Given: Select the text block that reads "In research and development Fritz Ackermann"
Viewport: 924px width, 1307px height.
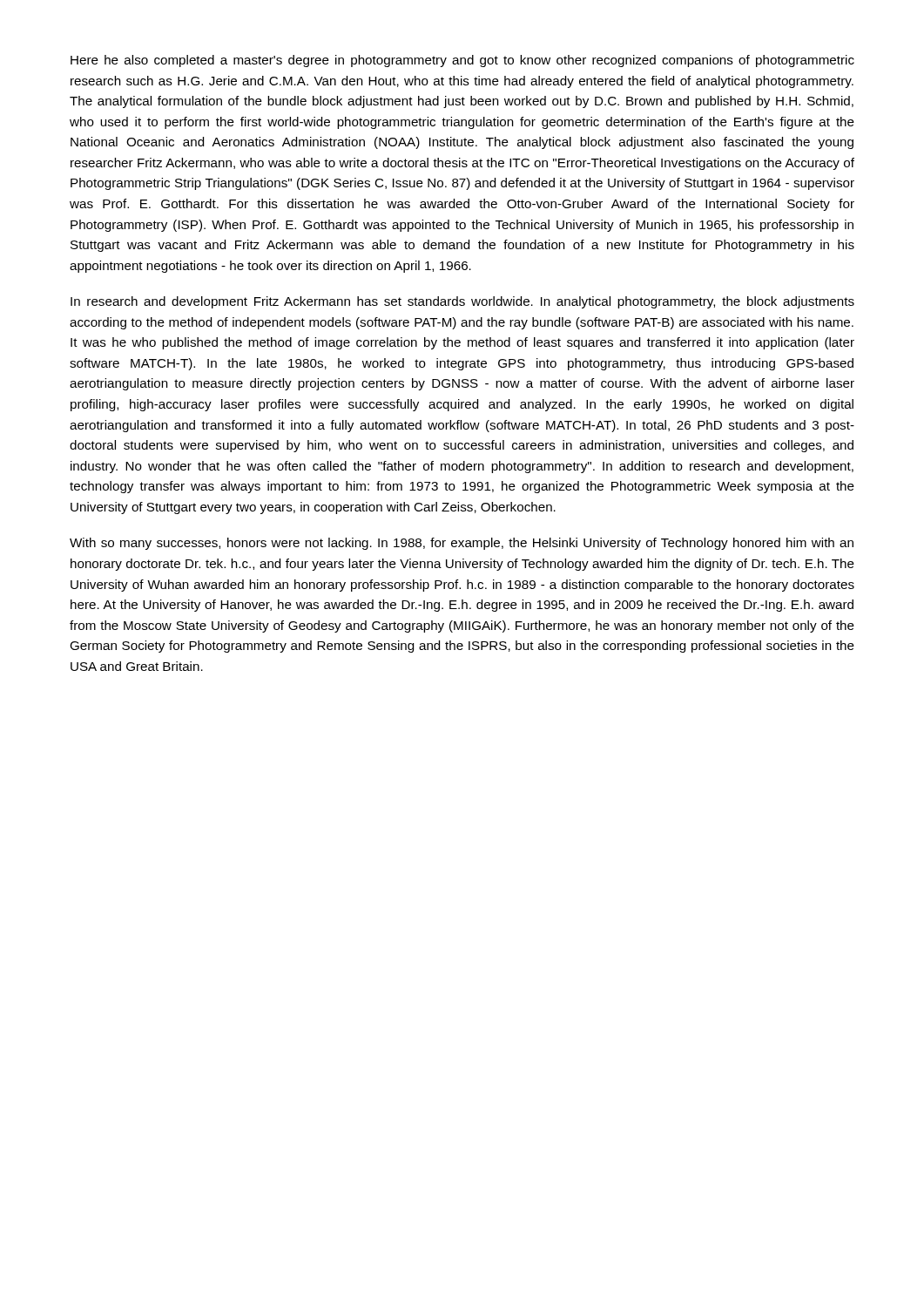Looking at the screenshot, I should pos(462,404).
